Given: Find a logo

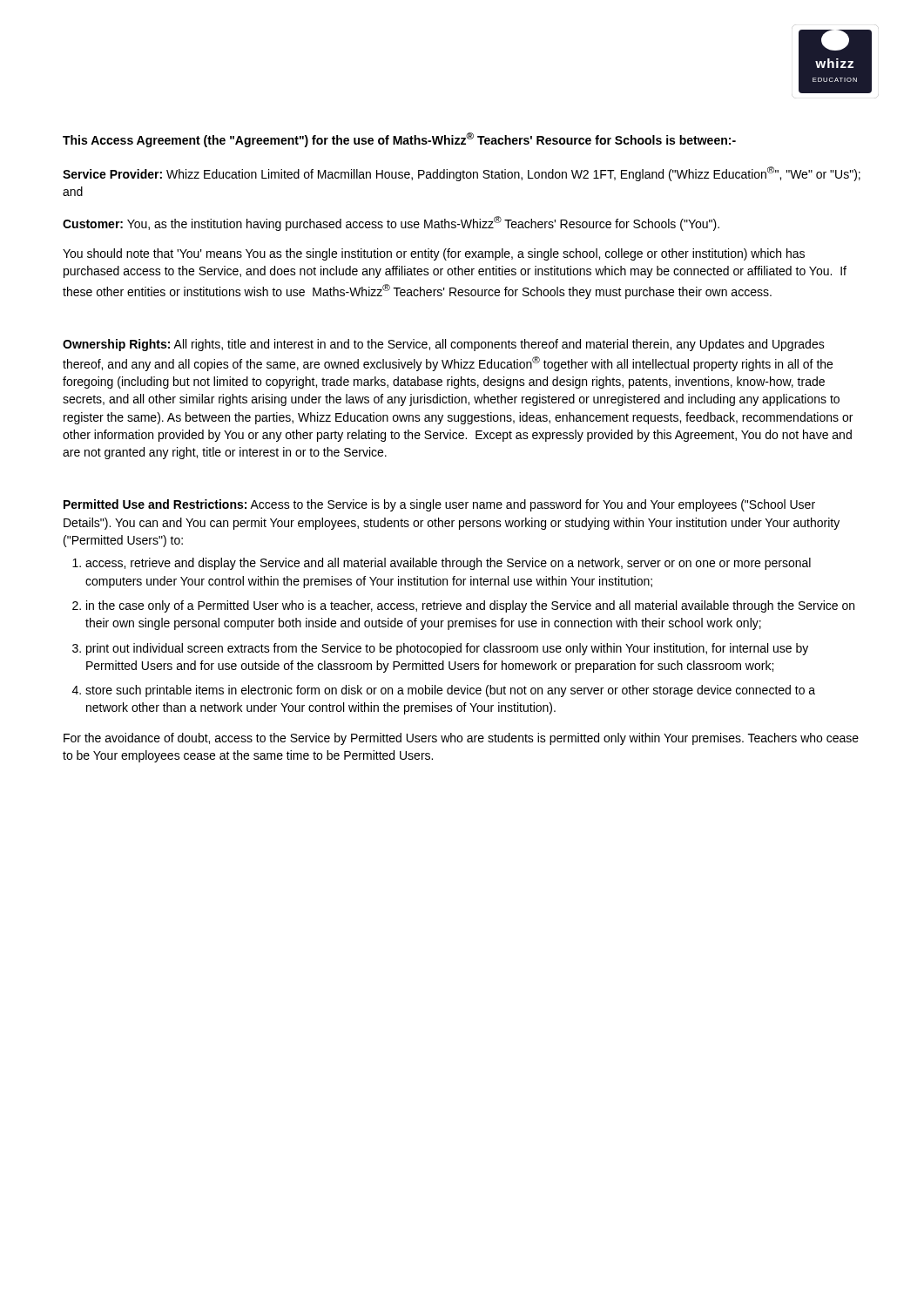Looking at the screenshot, I should pos(835,61).
